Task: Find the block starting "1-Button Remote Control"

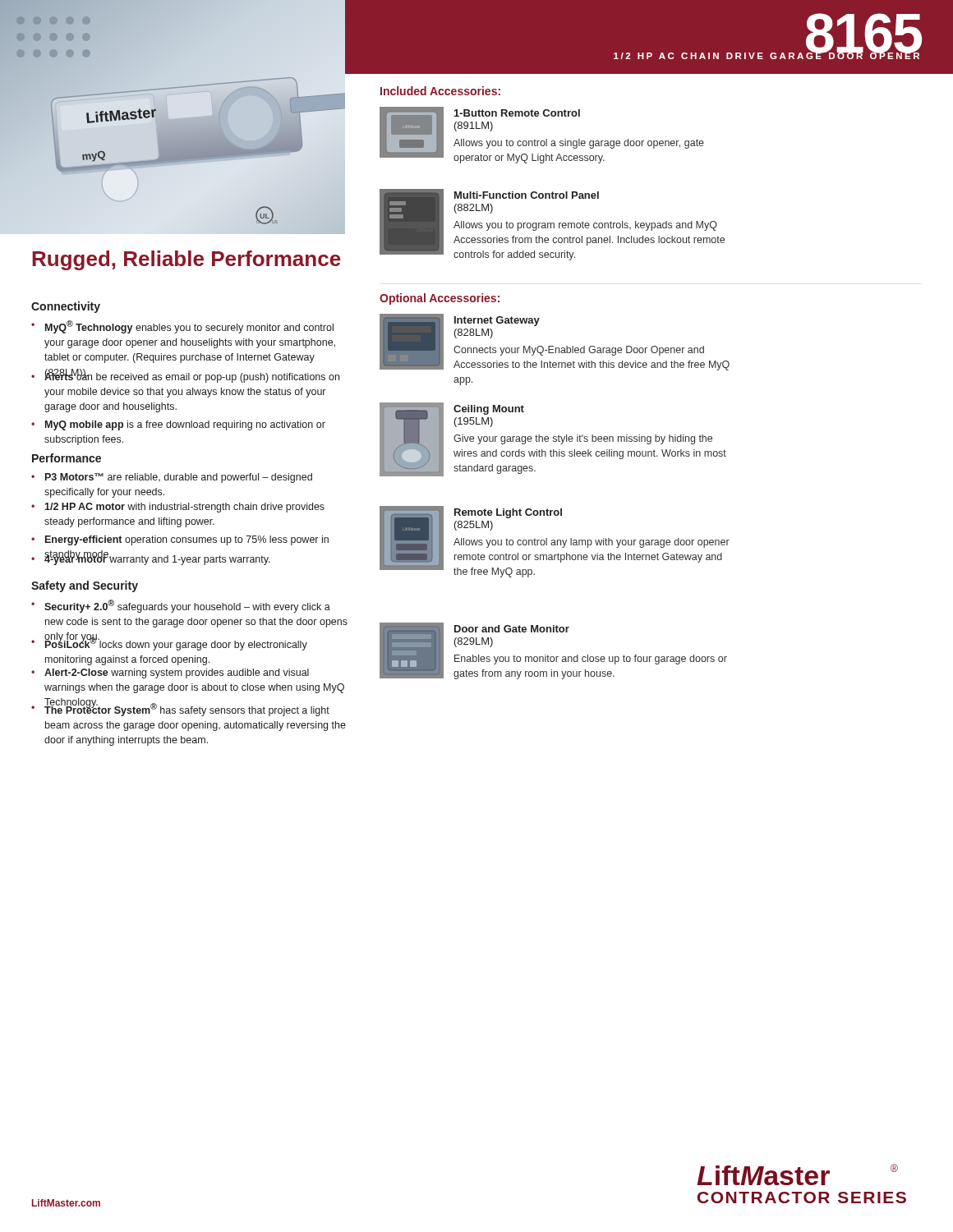Action: [x=593, y=136]
